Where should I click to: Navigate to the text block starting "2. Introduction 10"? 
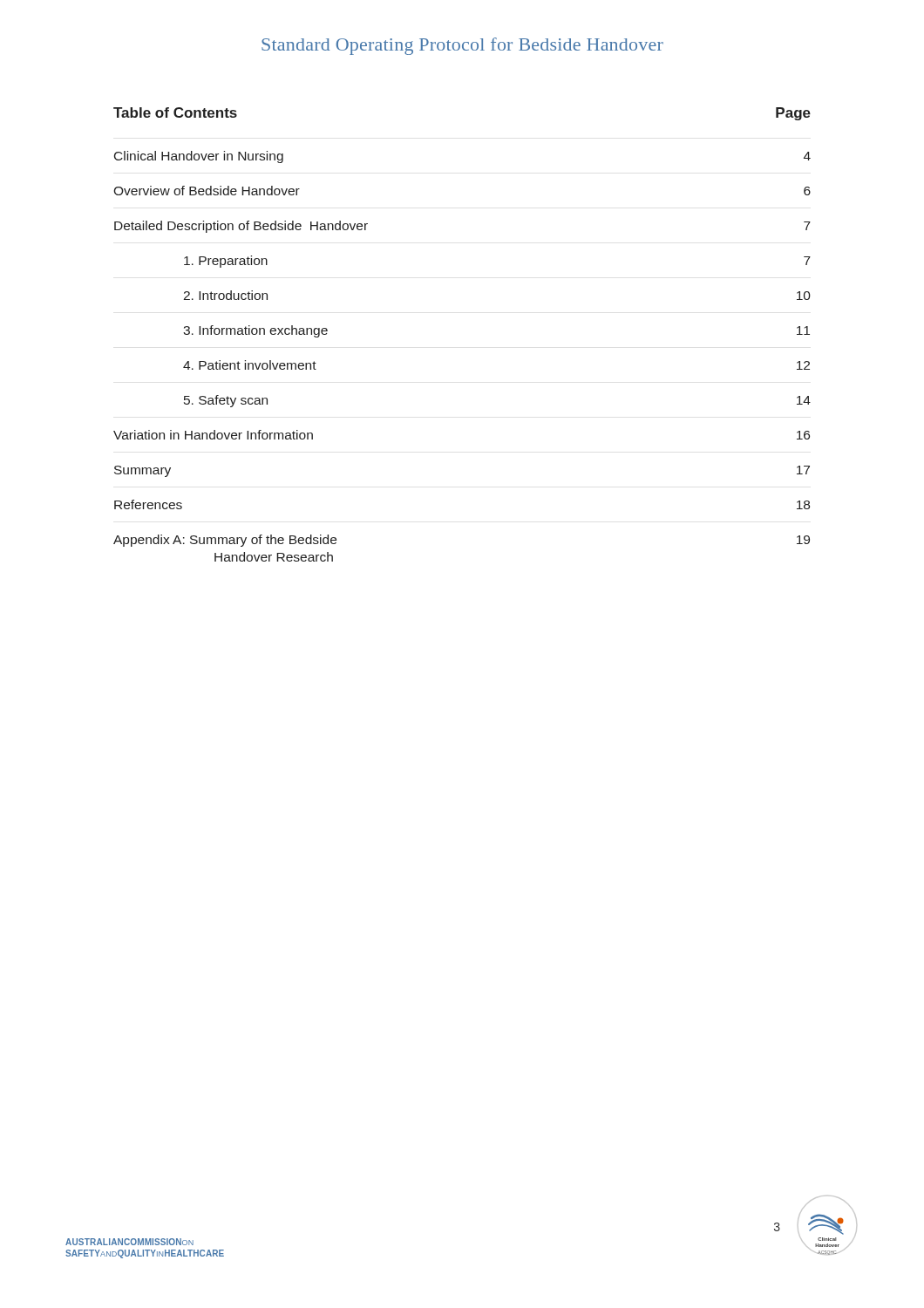[228, 294]
